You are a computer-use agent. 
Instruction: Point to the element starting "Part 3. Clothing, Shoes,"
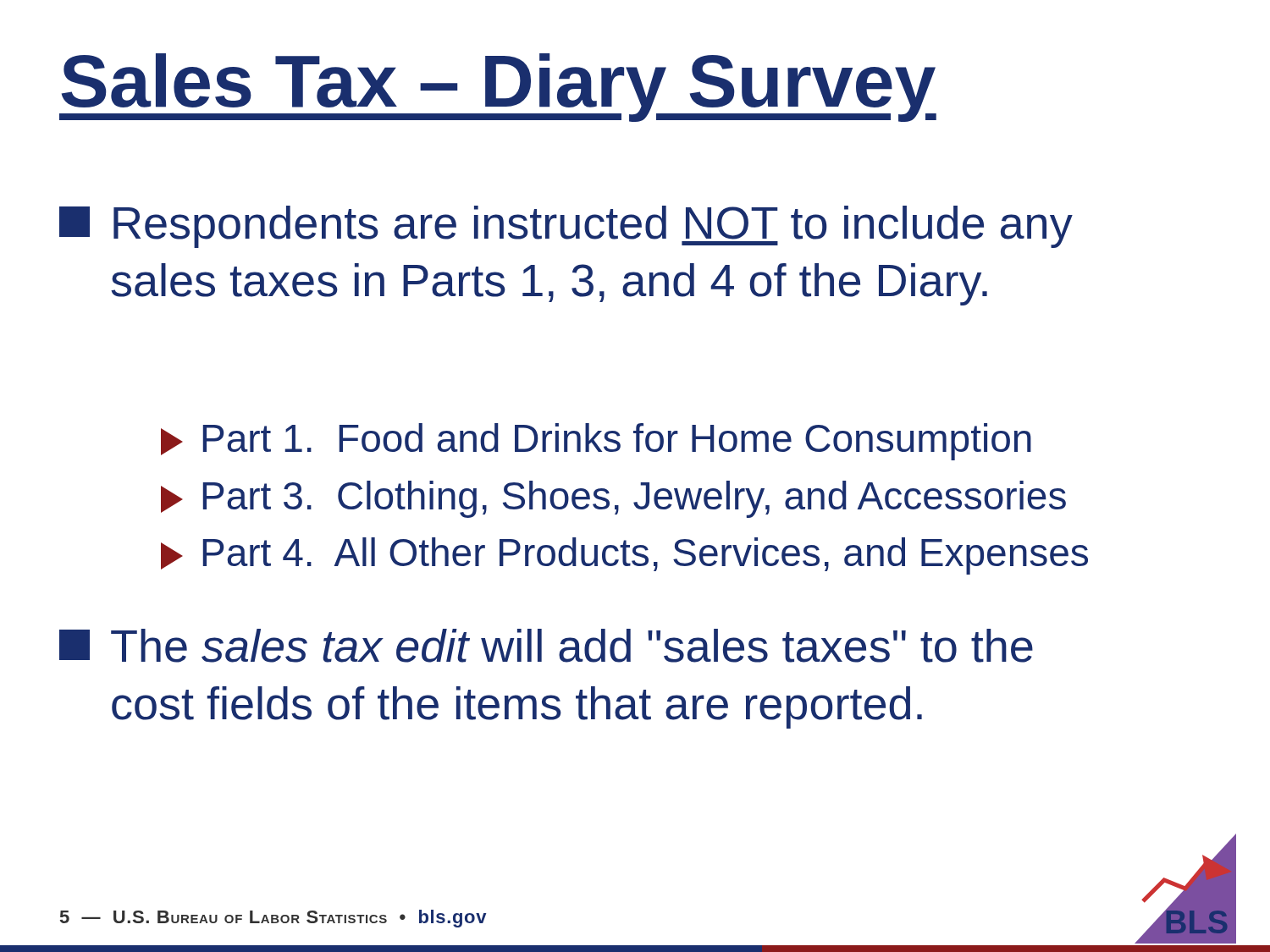pyautogui.click(x=614, y=496)
